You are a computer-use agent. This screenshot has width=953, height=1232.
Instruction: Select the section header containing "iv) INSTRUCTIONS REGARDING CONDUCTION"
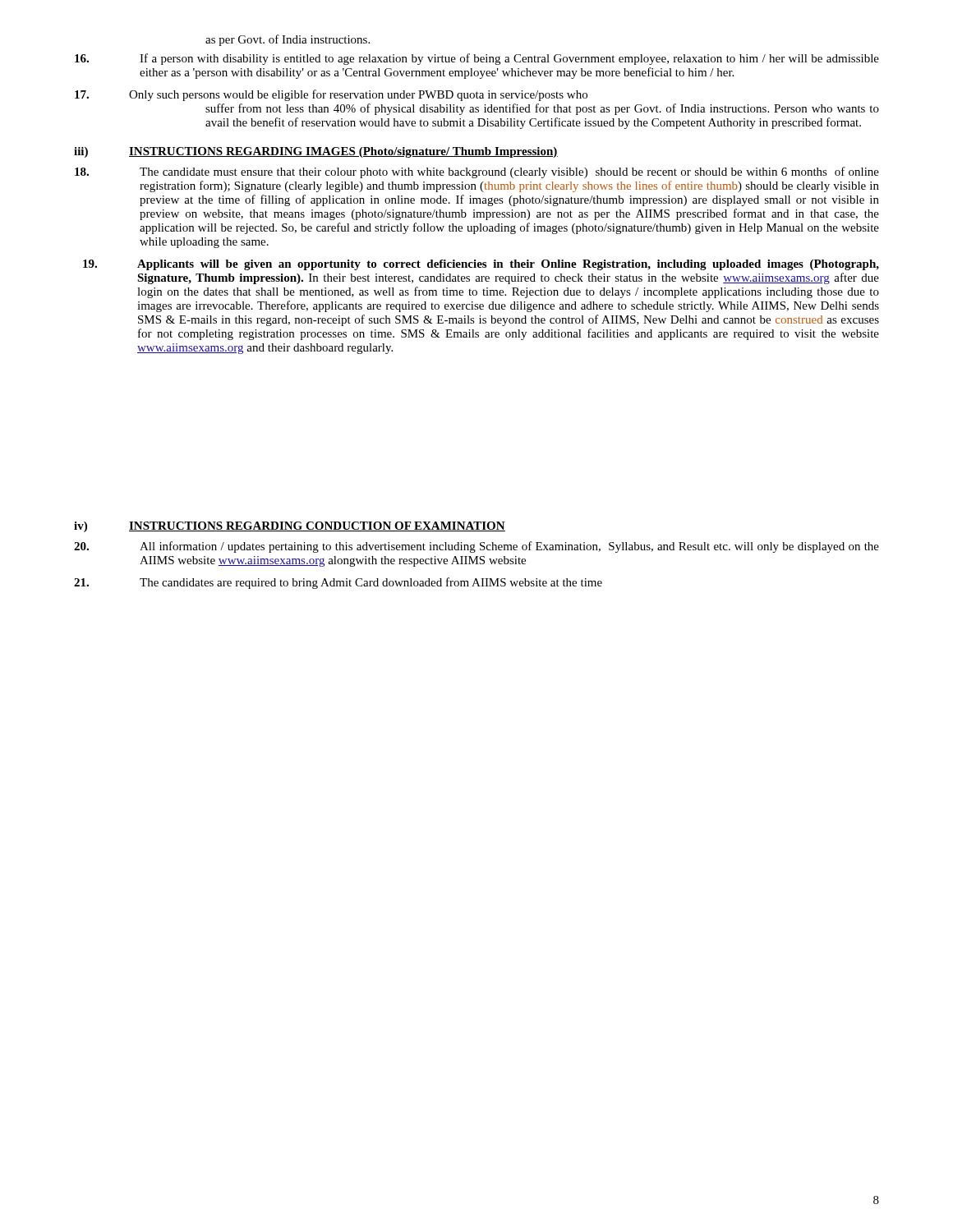pyautogui.click(x=289, y=526)
